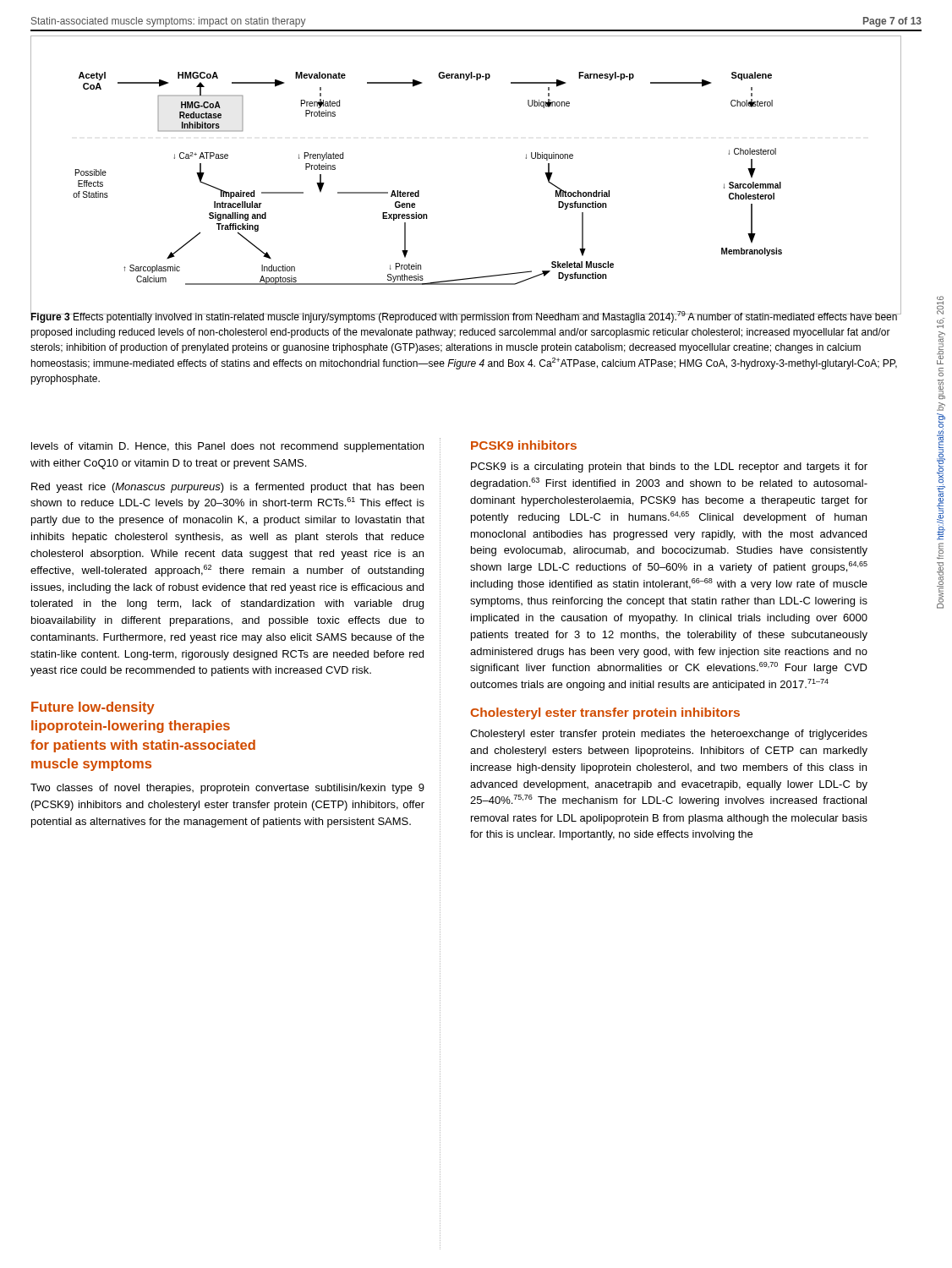Screen dimensions: 1268x952
Task: Click on the section header with the text "Future low-densitylipoprotein-lowering therapiesfor patients"
Action: (x=143, y=735)
